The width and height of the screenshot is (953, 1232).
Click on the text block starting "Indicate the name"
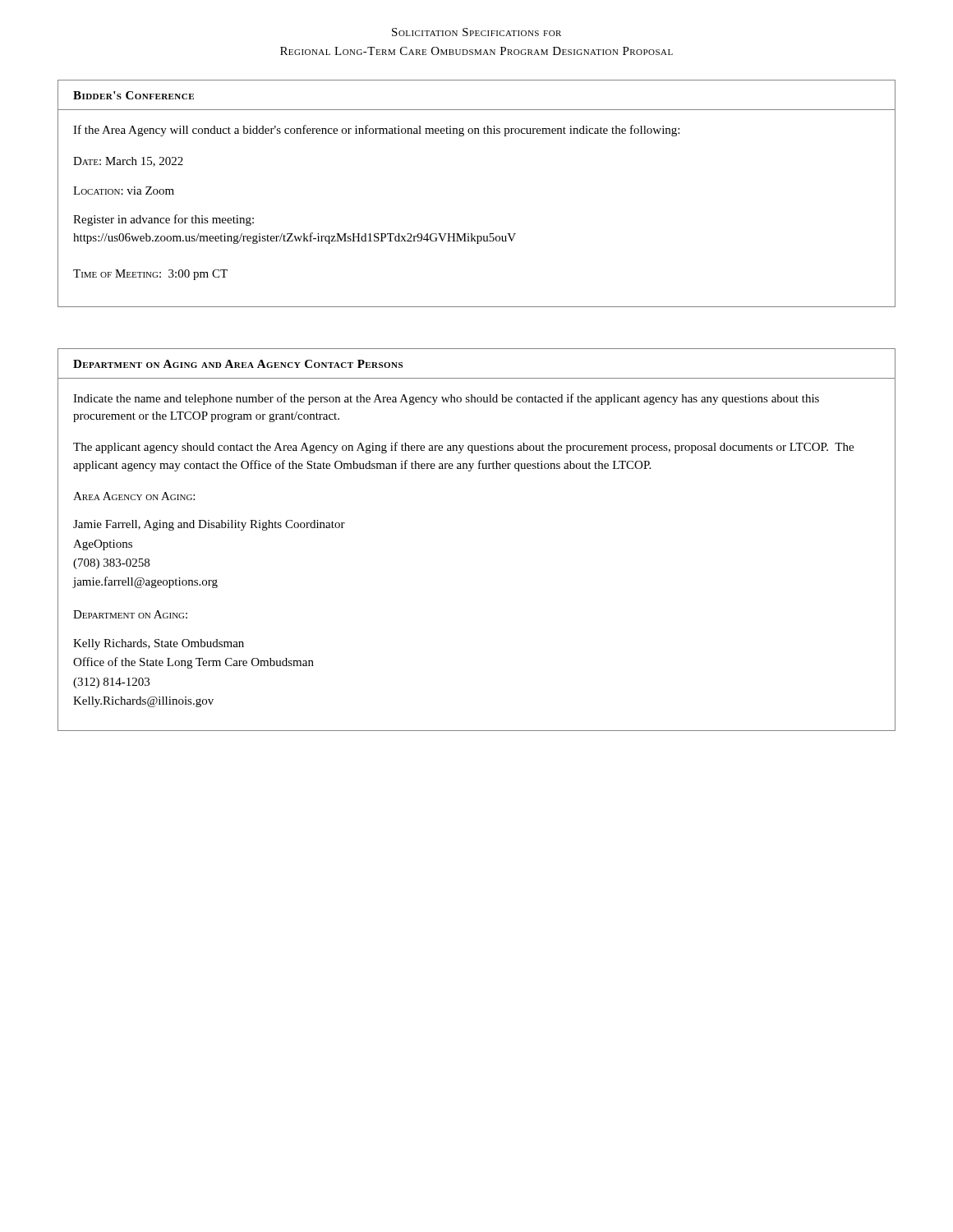tap(446, 407)
